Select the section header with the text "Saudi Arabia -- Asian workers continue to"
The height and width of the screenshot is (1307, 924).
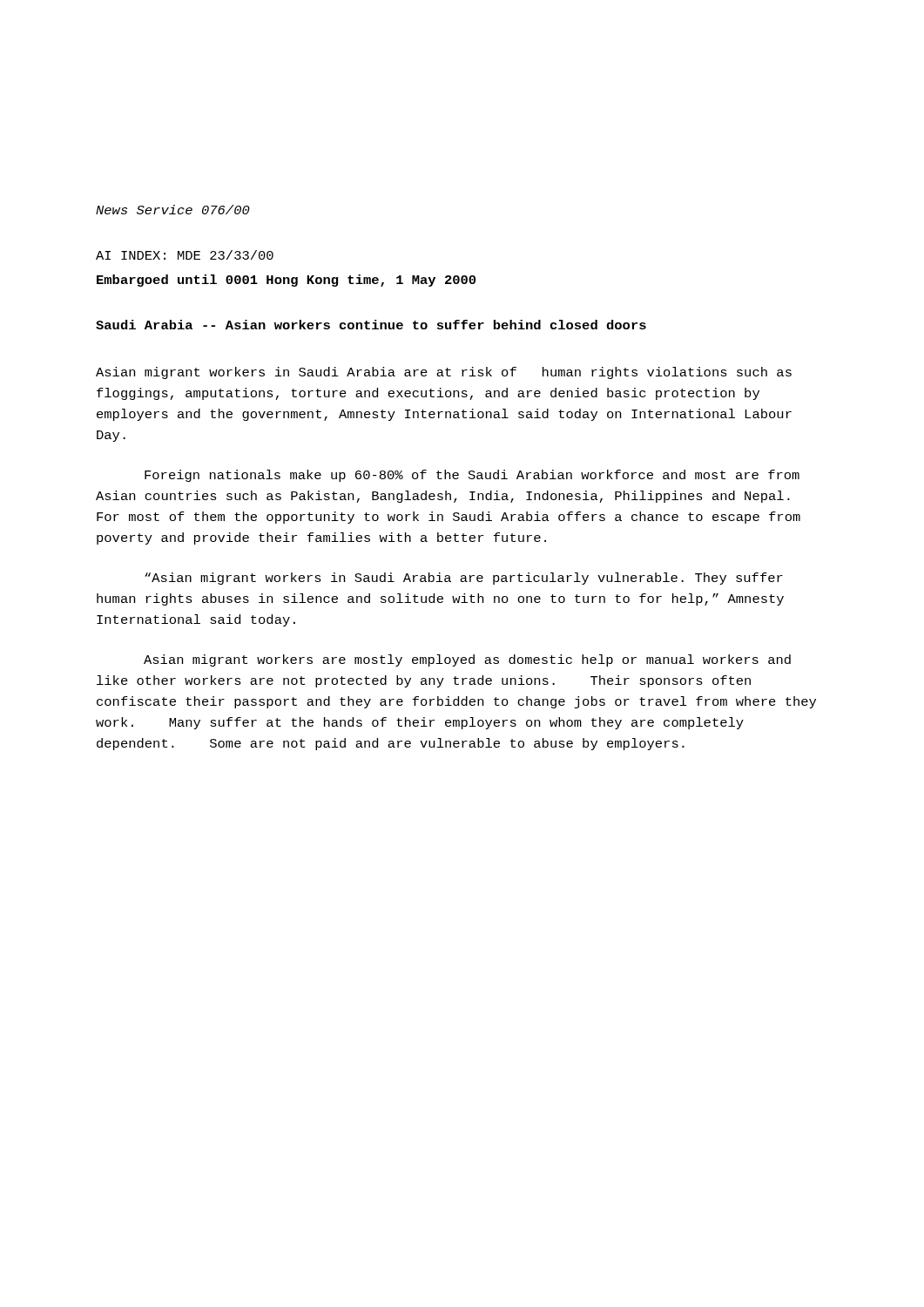click(371, 326)
